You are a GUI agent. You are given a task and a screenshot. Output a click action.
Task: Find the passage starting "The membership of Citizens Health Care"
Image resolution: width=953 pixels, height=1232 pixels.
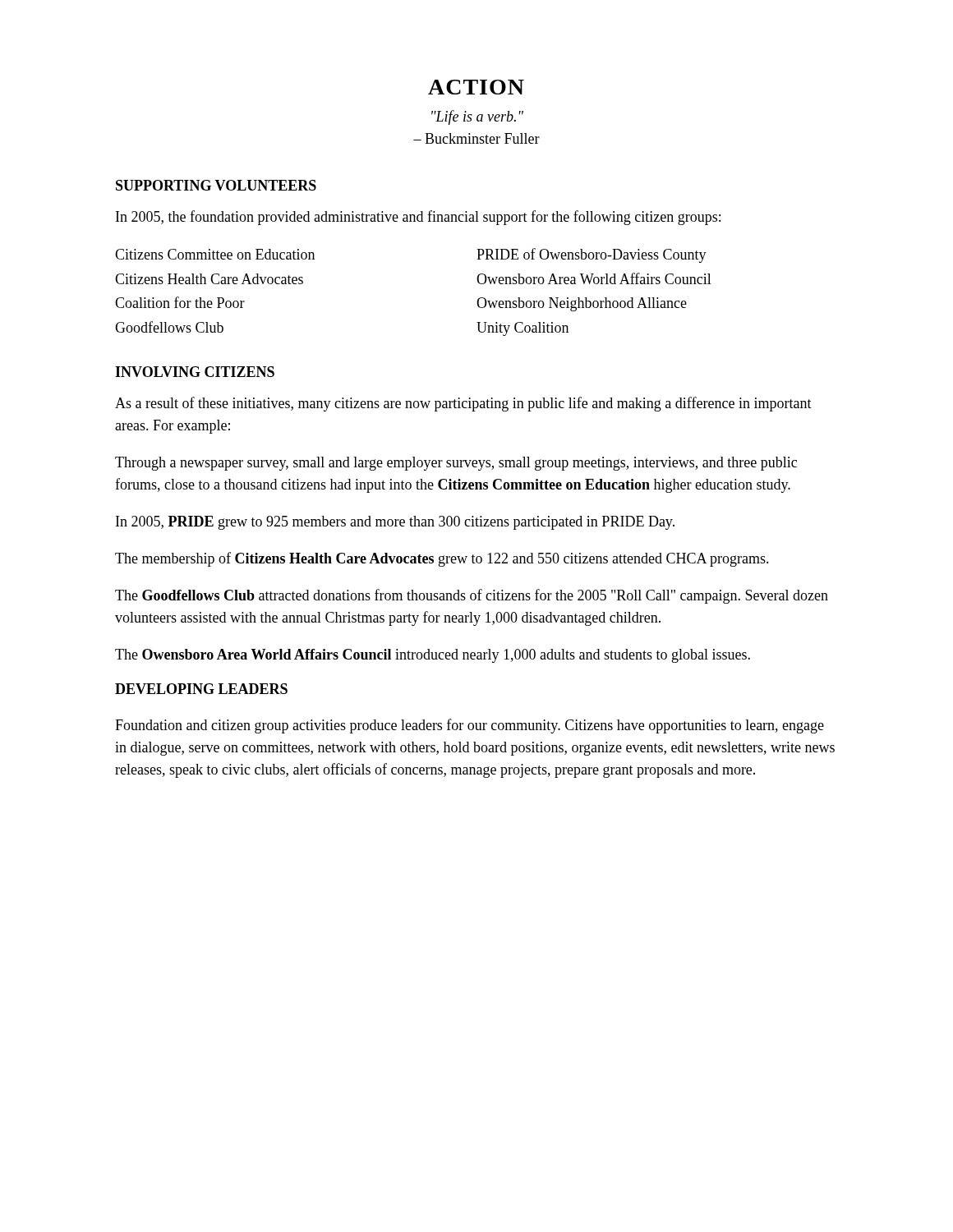pyautogui.click(x=442, y=558)
